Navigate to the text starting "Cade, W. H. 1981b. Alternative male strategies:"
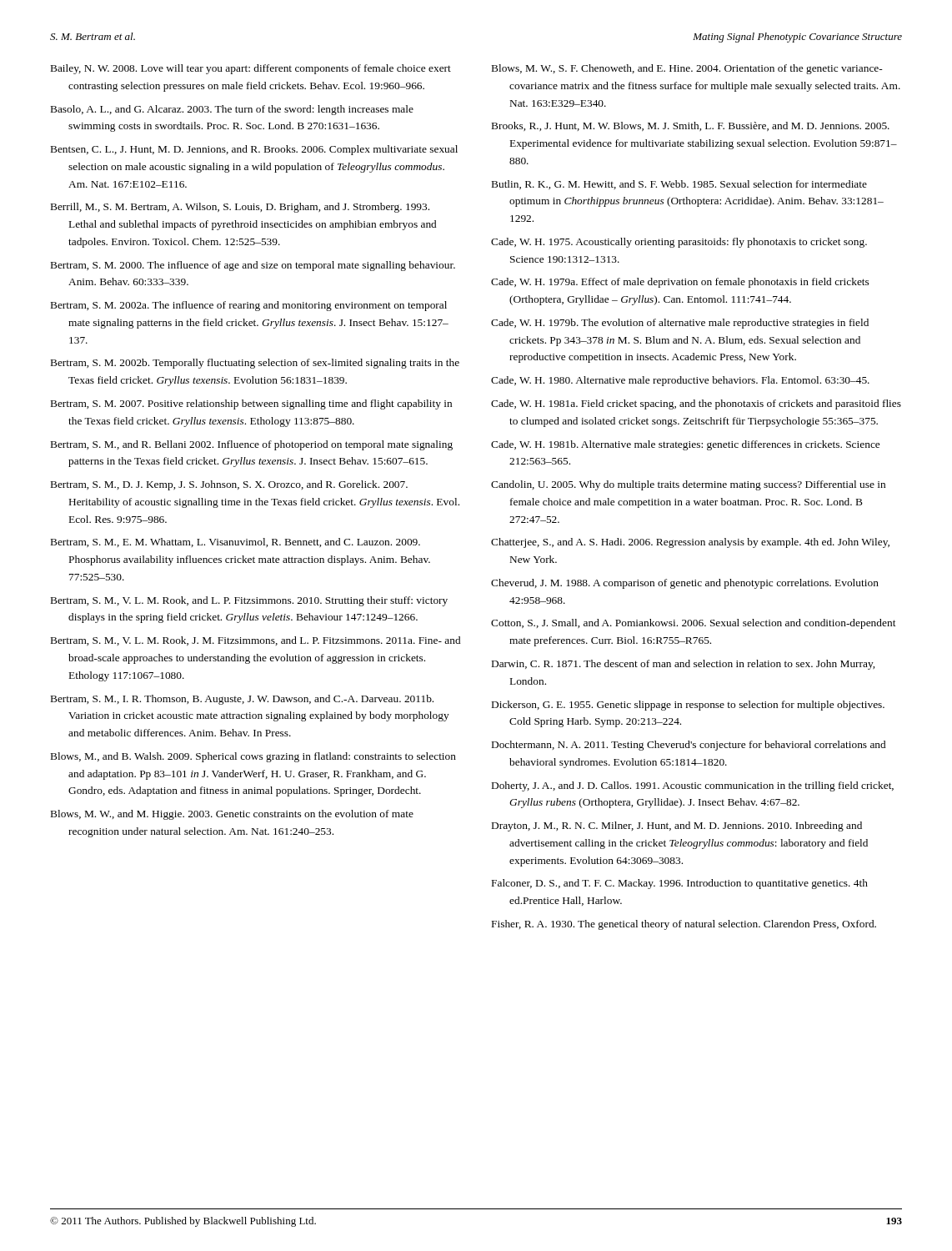The image size is (952, 1251). (686, 452)
